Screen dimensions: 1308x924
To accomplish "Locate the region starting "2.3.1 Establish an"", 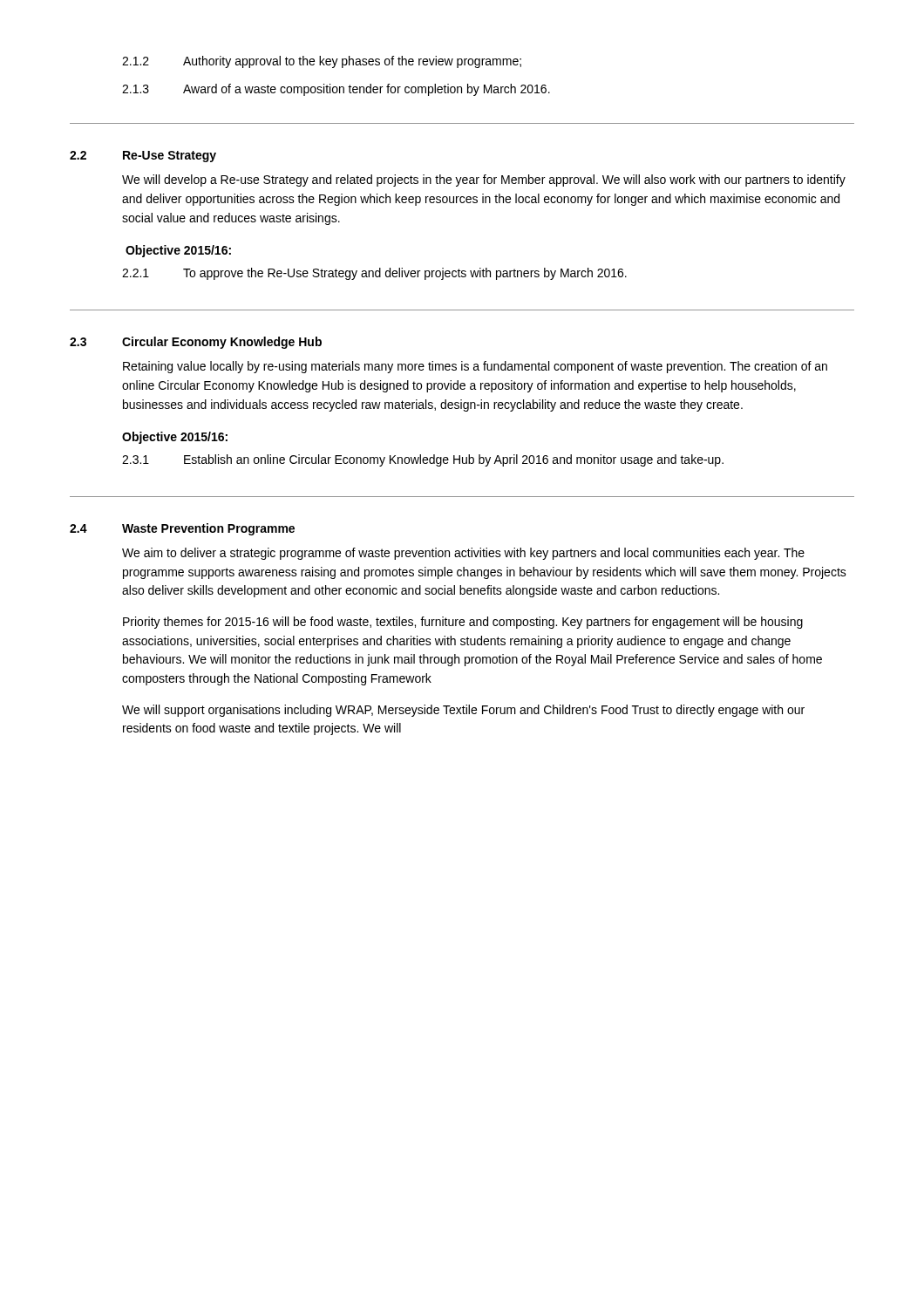I will [488, 460].
